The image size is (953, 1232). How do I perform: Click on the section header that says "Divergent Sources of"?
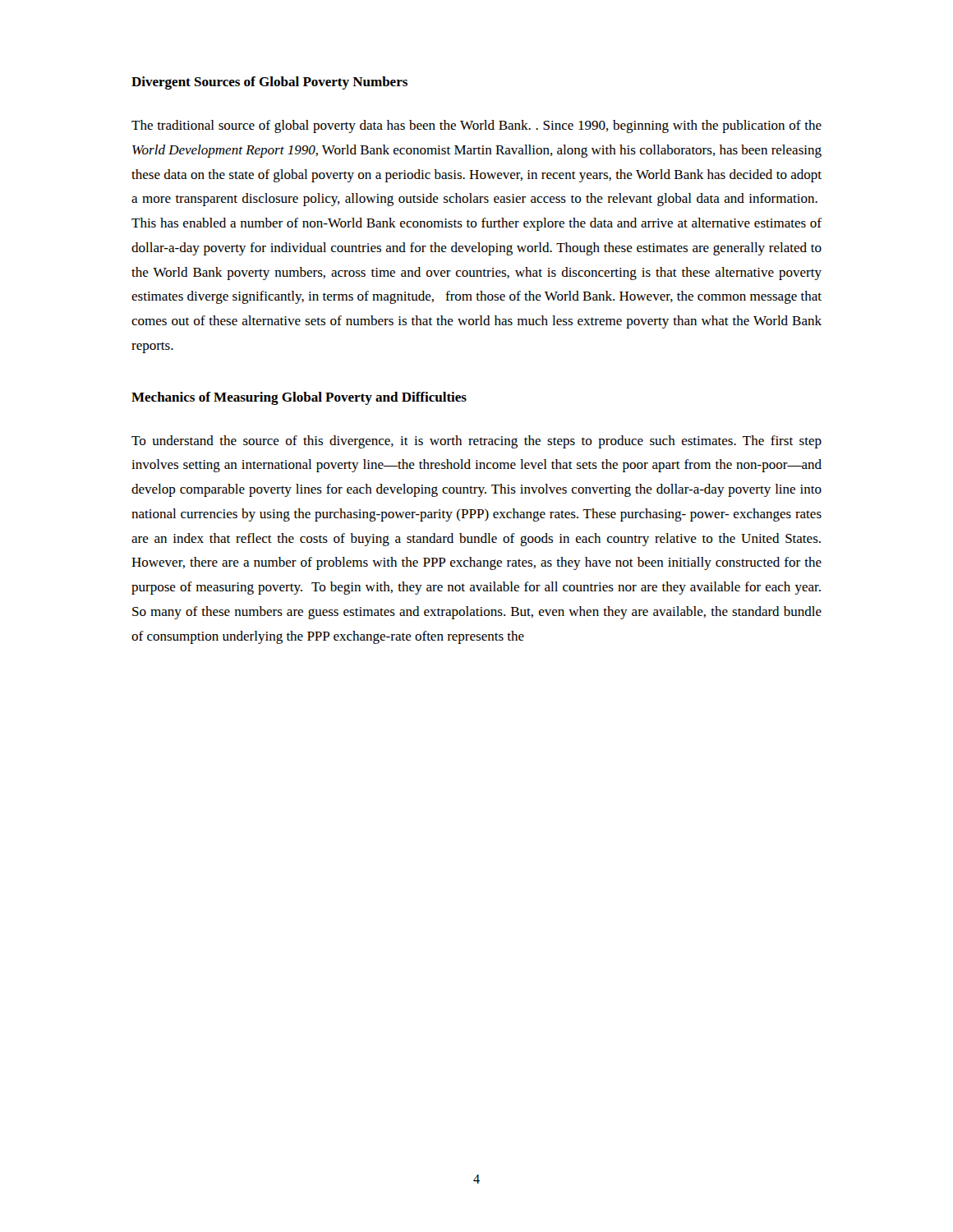(x=270, y=82)
